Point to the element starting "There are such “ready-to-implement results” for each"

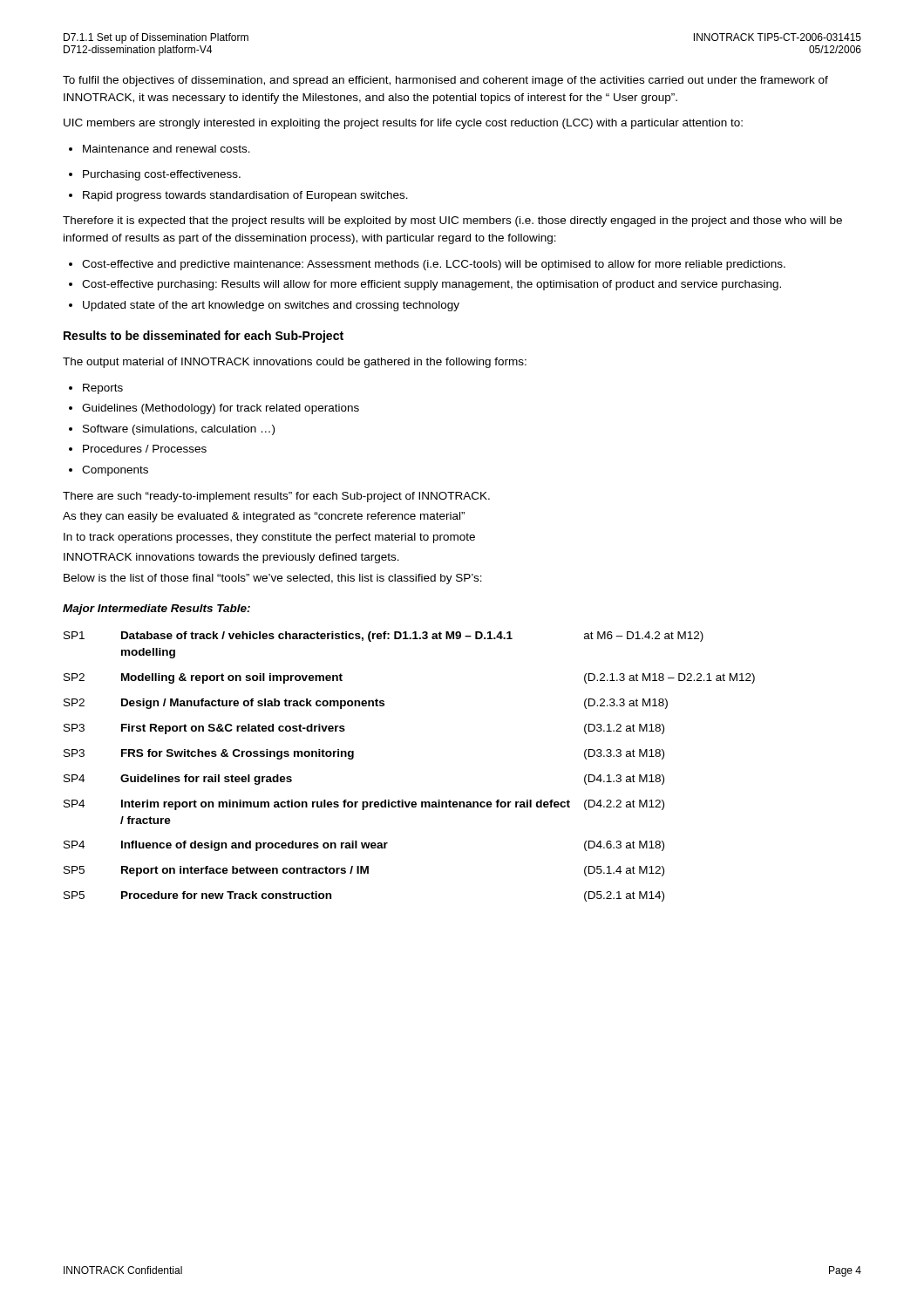(462, 496)
